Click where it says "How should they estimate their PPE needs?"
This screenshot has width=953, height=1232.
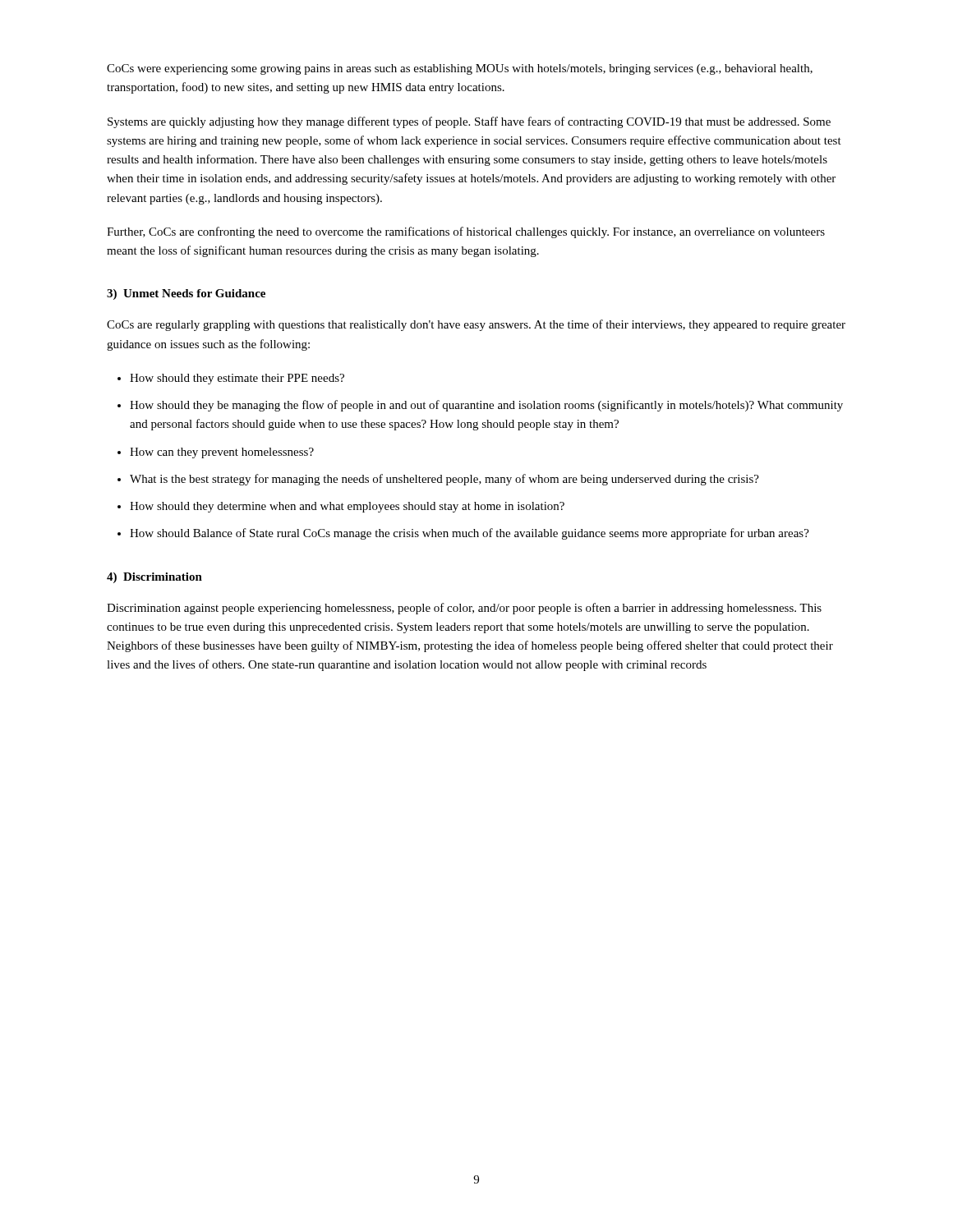(x=237, y=378)
